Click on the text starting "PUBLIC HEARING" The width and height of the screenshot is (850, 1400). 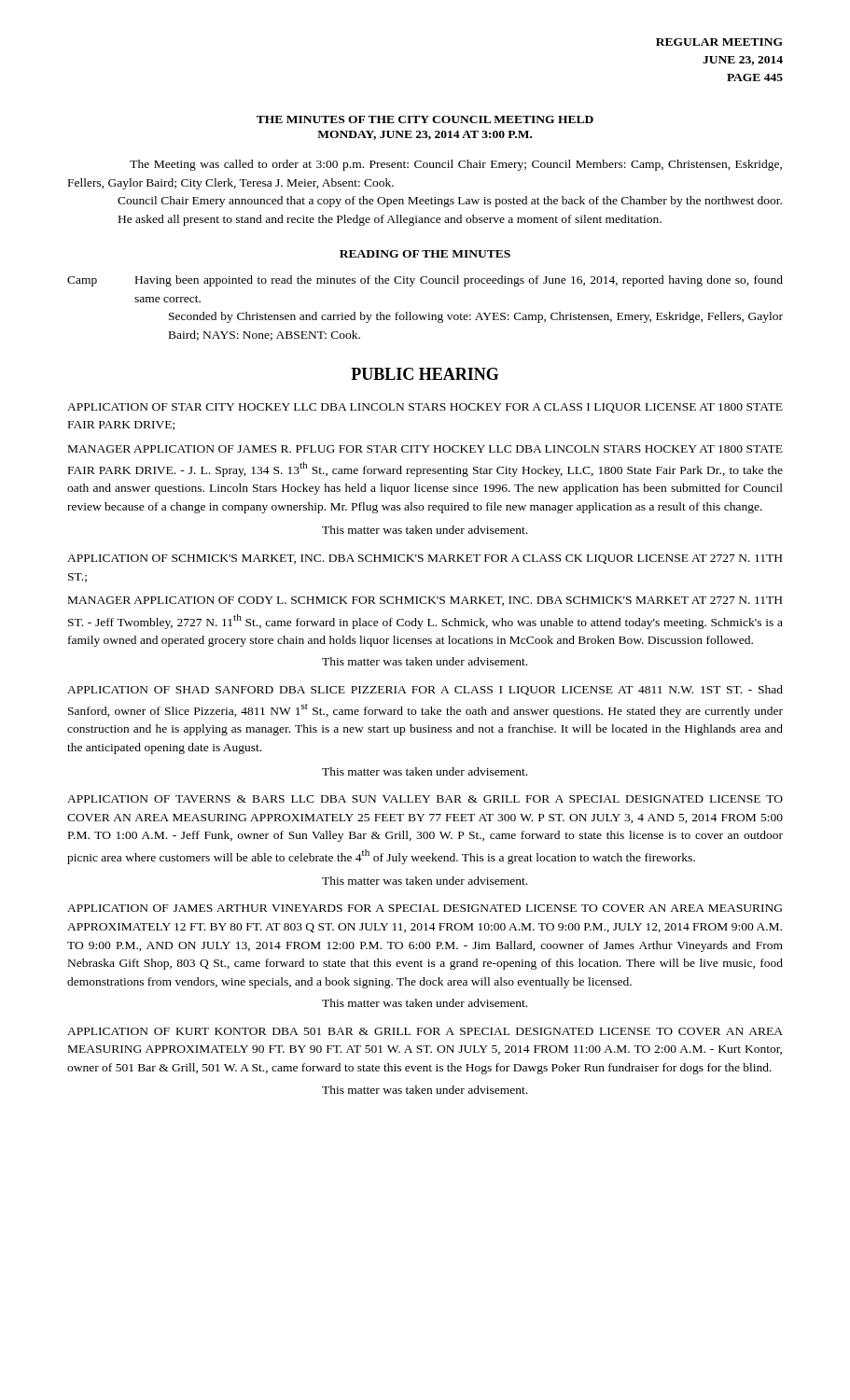pos(425,374)
